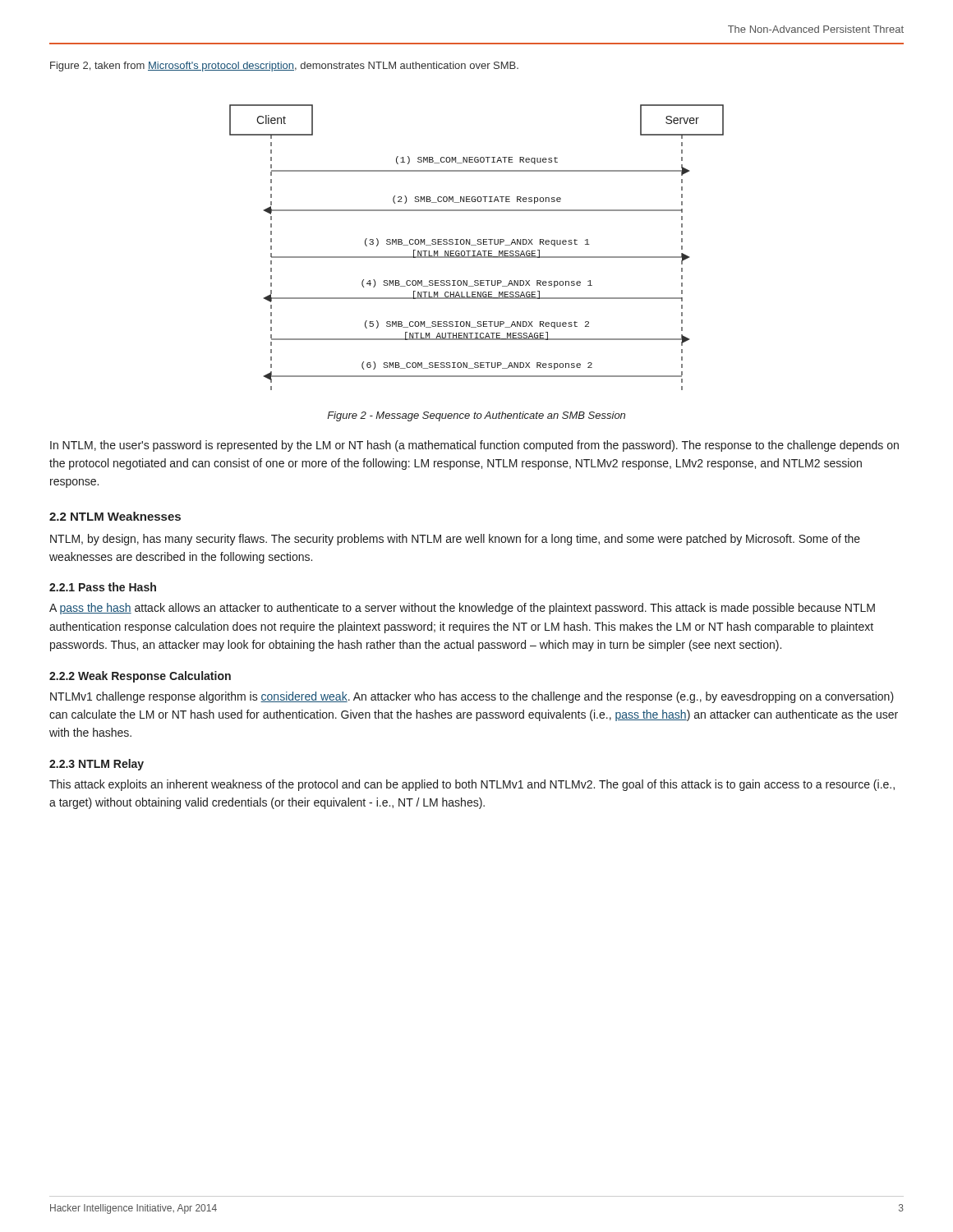Screen dimensions: 1232x953
Task: Point to the text block starting "Figure 2 - Message Sequence"
Action: (x=476, y=415)
